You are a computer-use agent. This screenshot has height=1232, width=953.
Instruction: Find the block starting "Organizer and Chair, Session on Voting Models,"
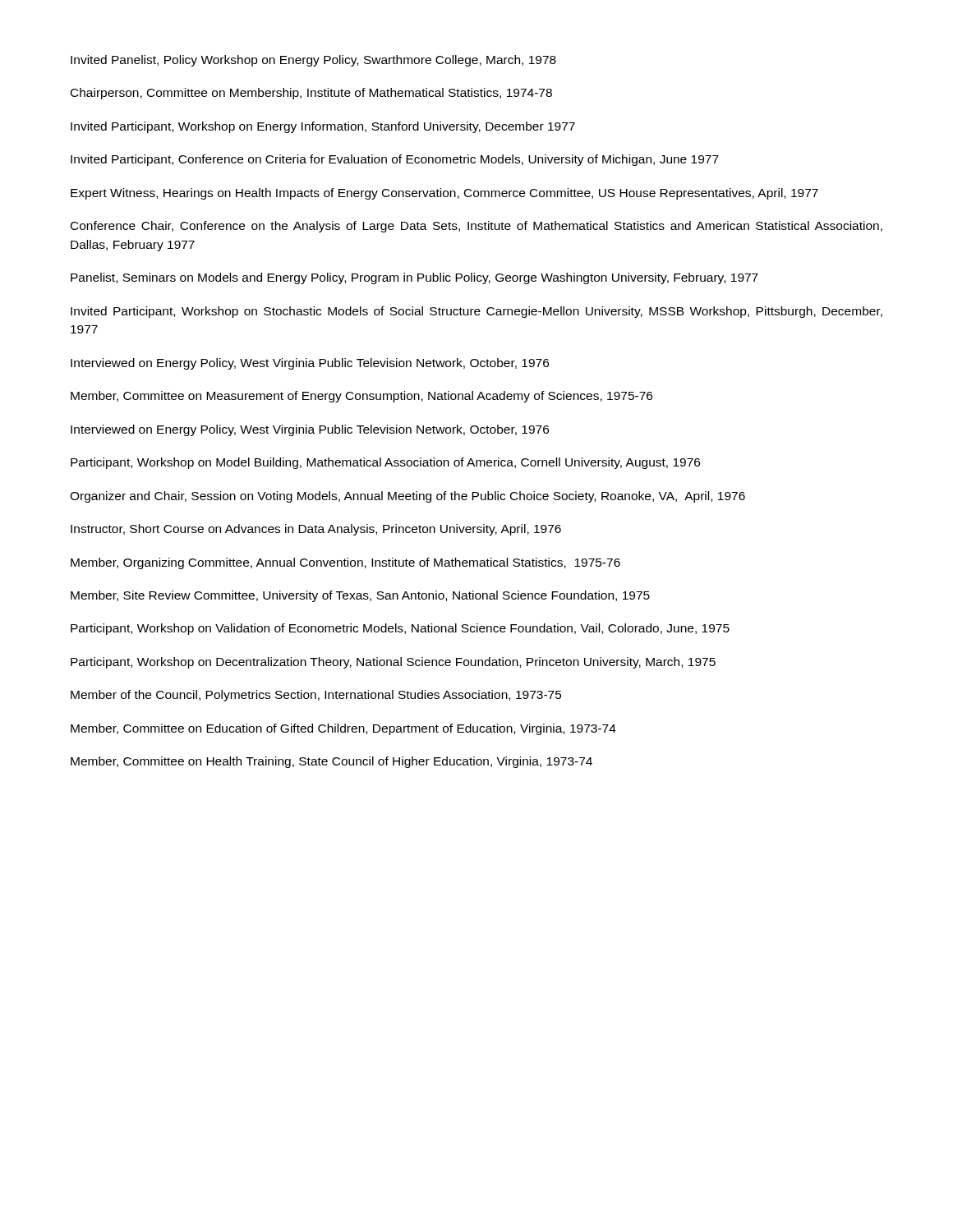click(x=408, y=495)
